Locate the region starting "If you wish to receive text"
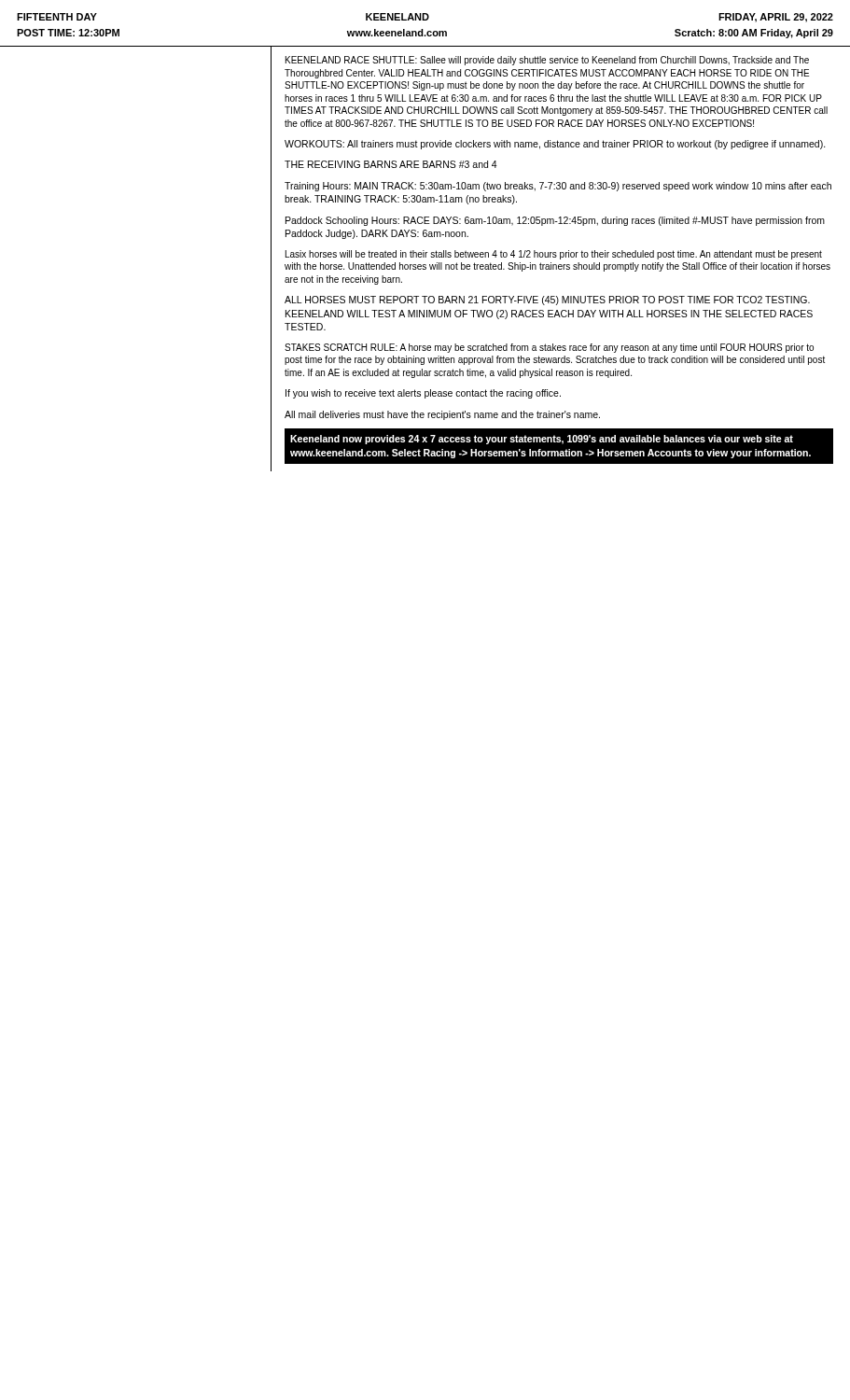Viewport: 850px width, 1400px height. tap(423, 393)
